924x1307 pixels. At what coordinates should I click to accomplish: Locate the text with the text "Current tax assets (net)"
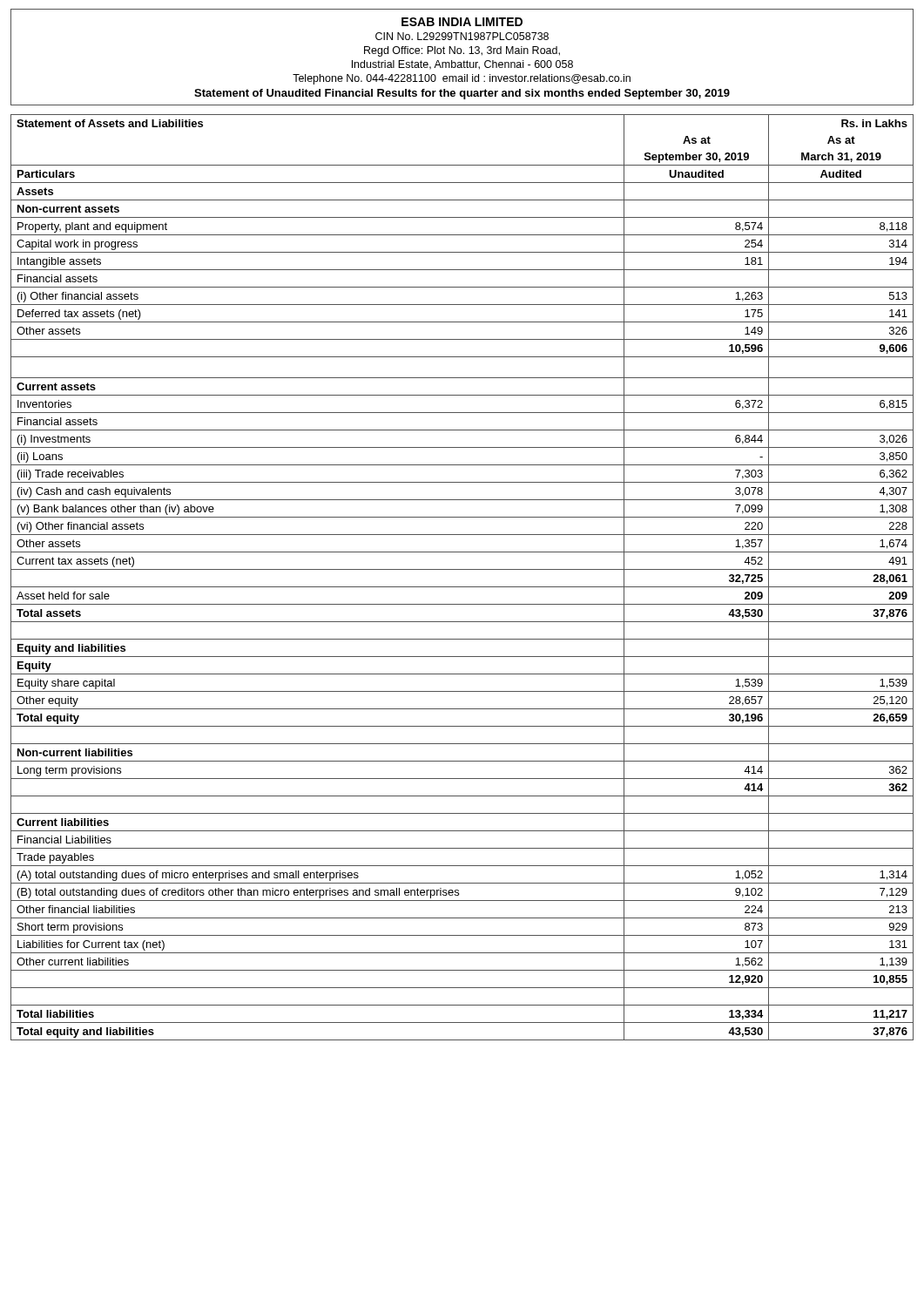coord(76,561)
